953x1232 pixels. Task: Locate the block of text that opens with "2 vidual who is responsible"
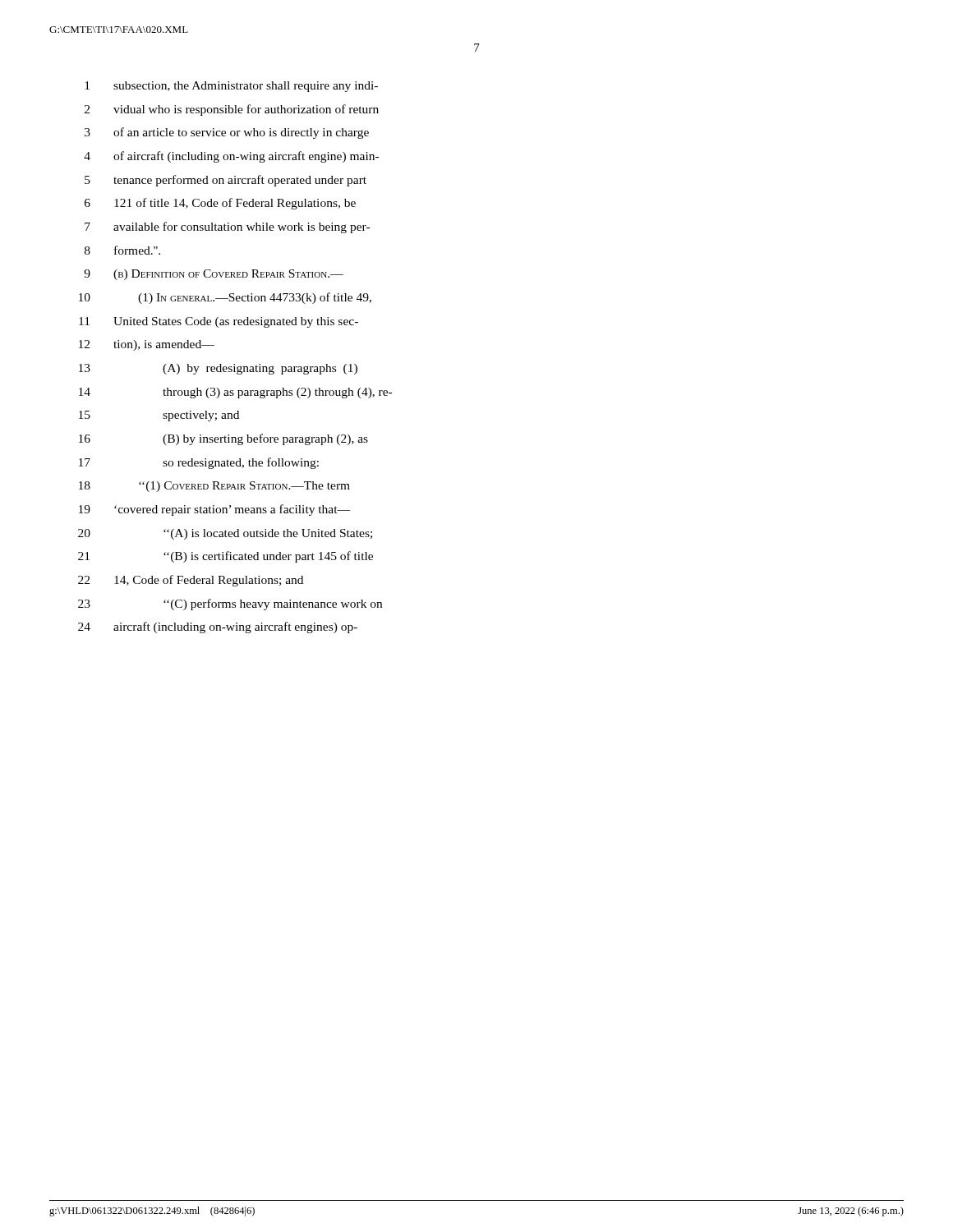[x=232, y=110]
